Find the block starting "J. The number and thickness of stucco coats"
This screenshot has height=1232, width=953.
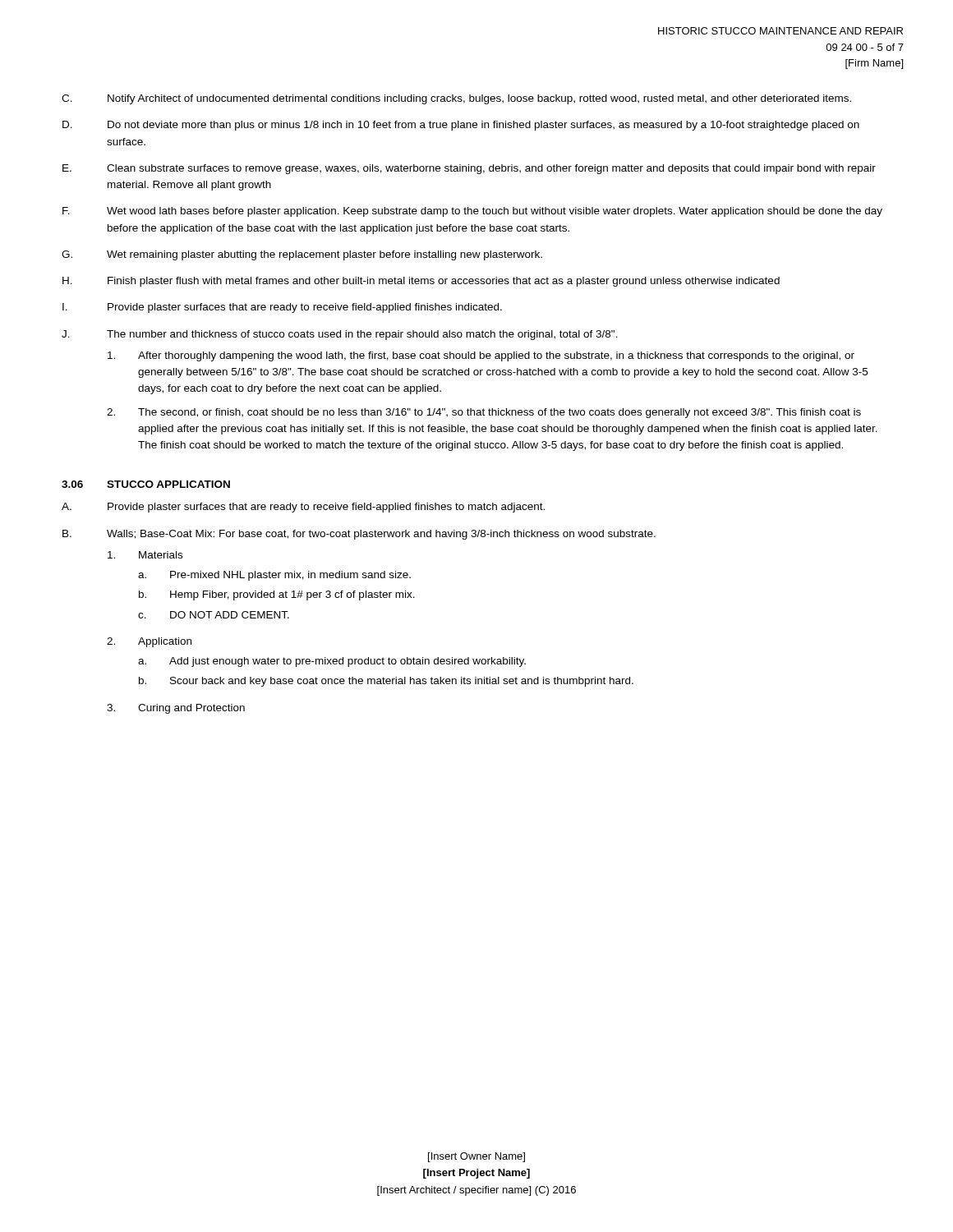(x=340, y=335)
